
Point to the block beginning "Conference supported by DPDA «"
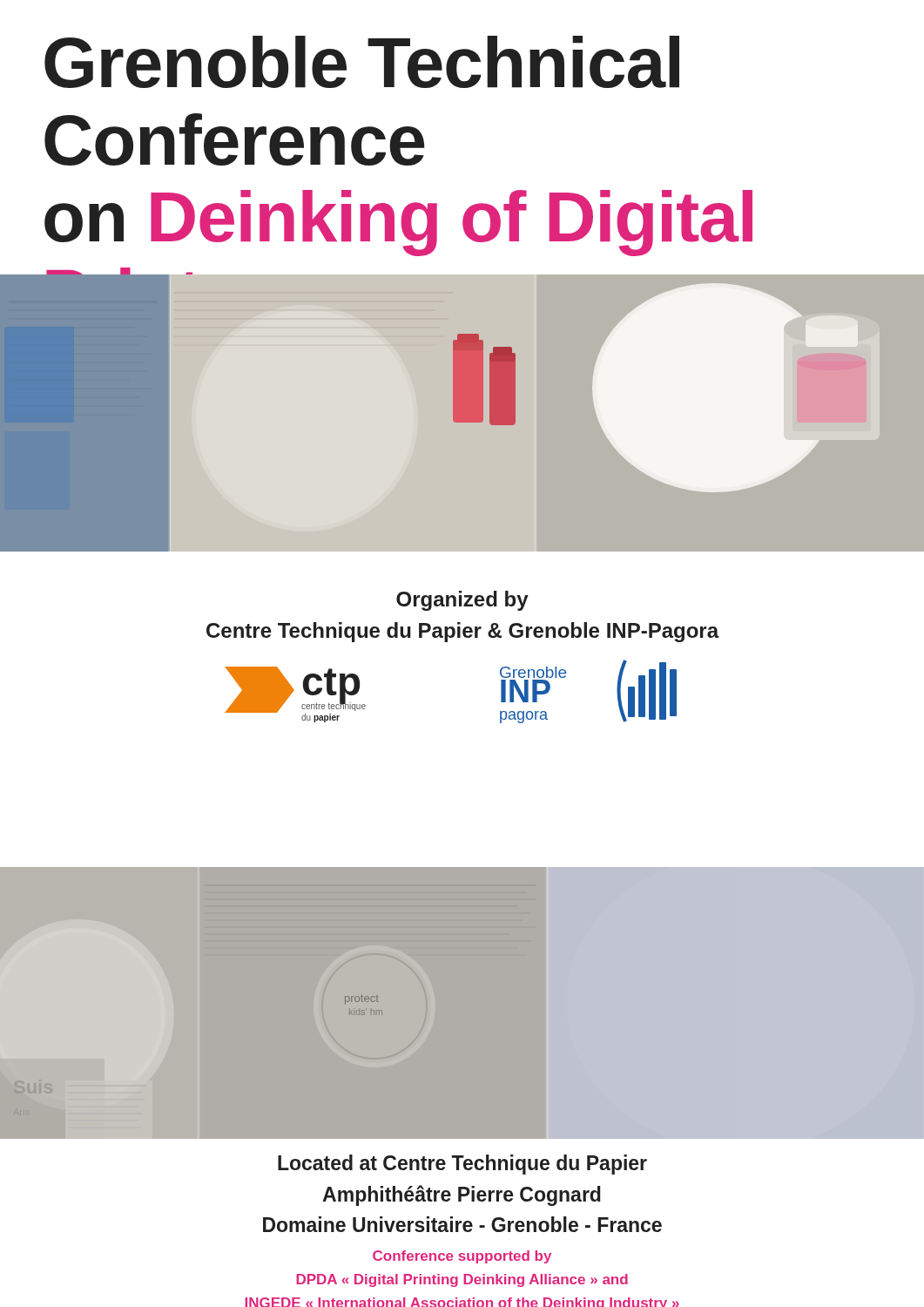462,1276
